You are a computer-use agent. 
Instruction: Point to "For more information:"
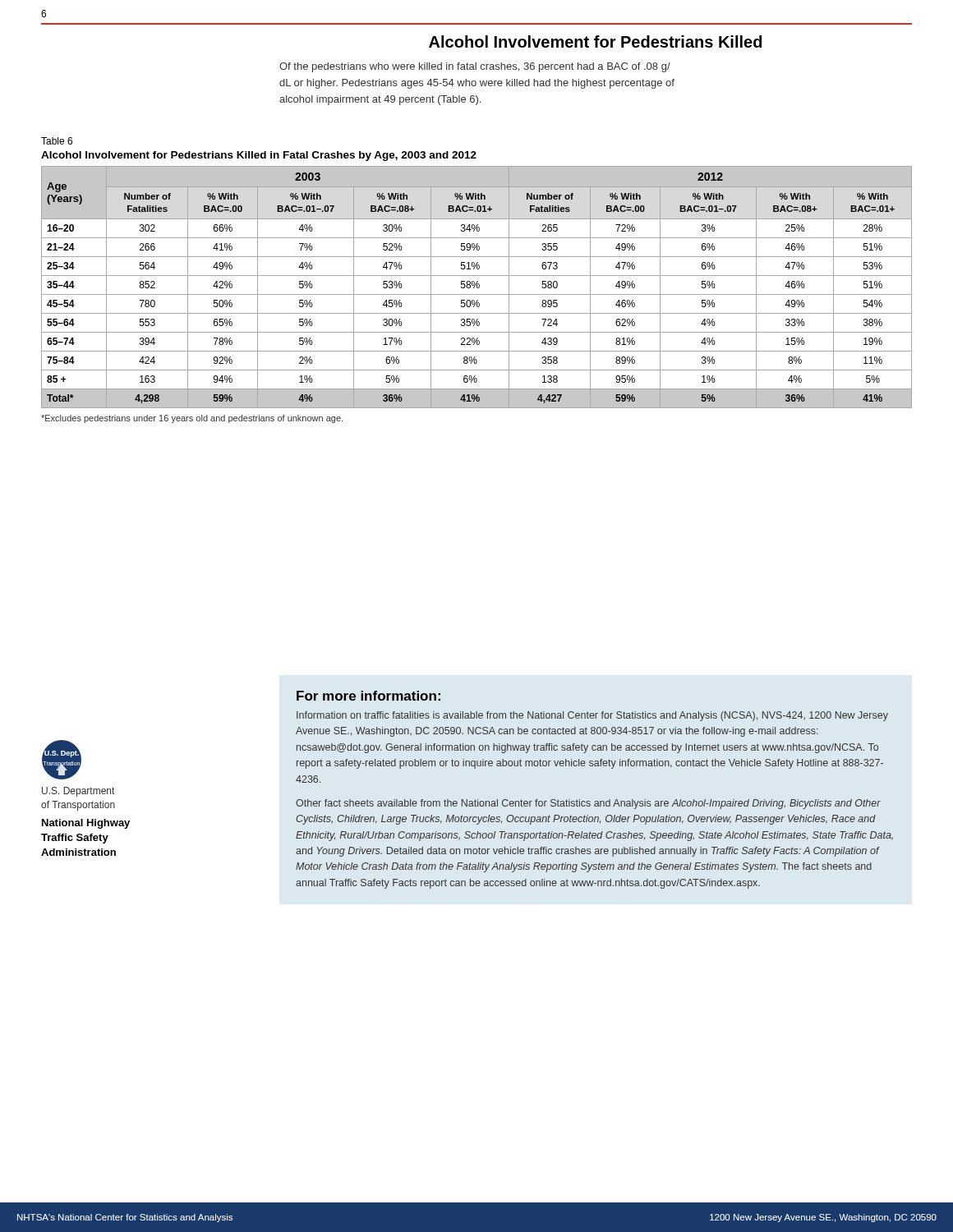(369, 696)
